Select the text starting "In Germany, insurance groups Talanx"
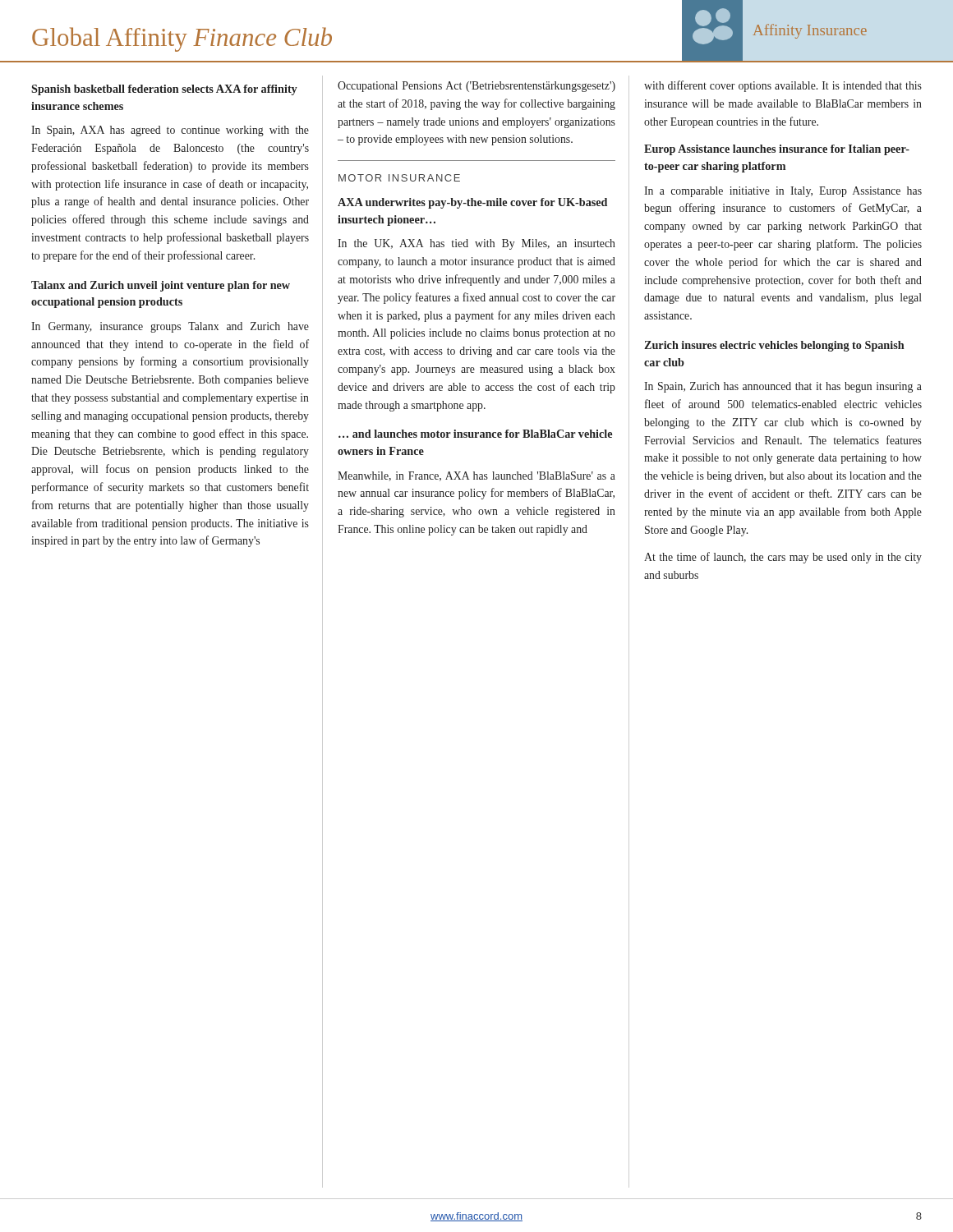The width and height of the screenshot is (953, 1232). coord(170,434)
